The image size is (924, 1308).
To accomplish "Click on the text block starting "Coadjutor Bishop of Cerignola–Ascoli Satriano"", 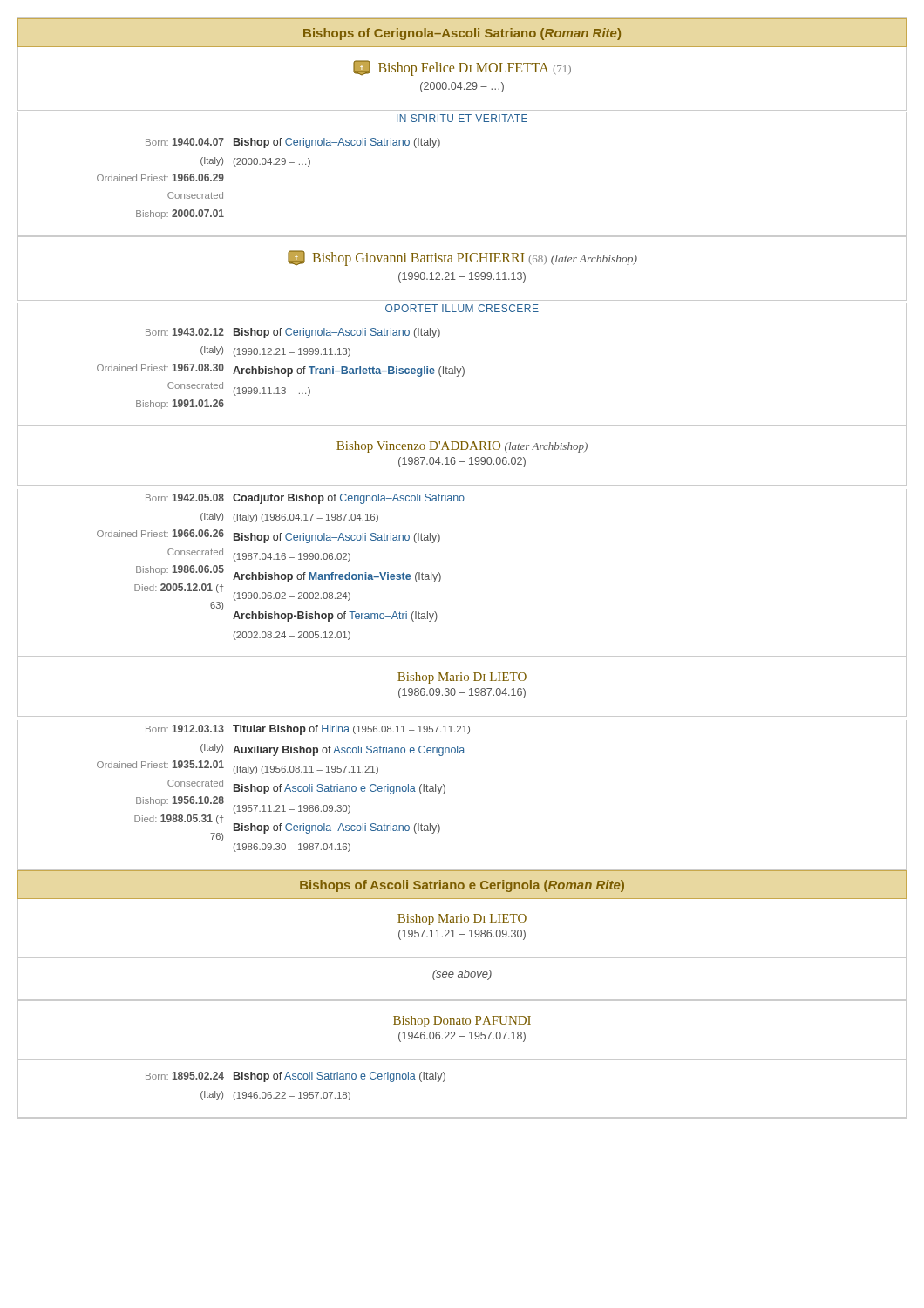I will coord(349,499).
